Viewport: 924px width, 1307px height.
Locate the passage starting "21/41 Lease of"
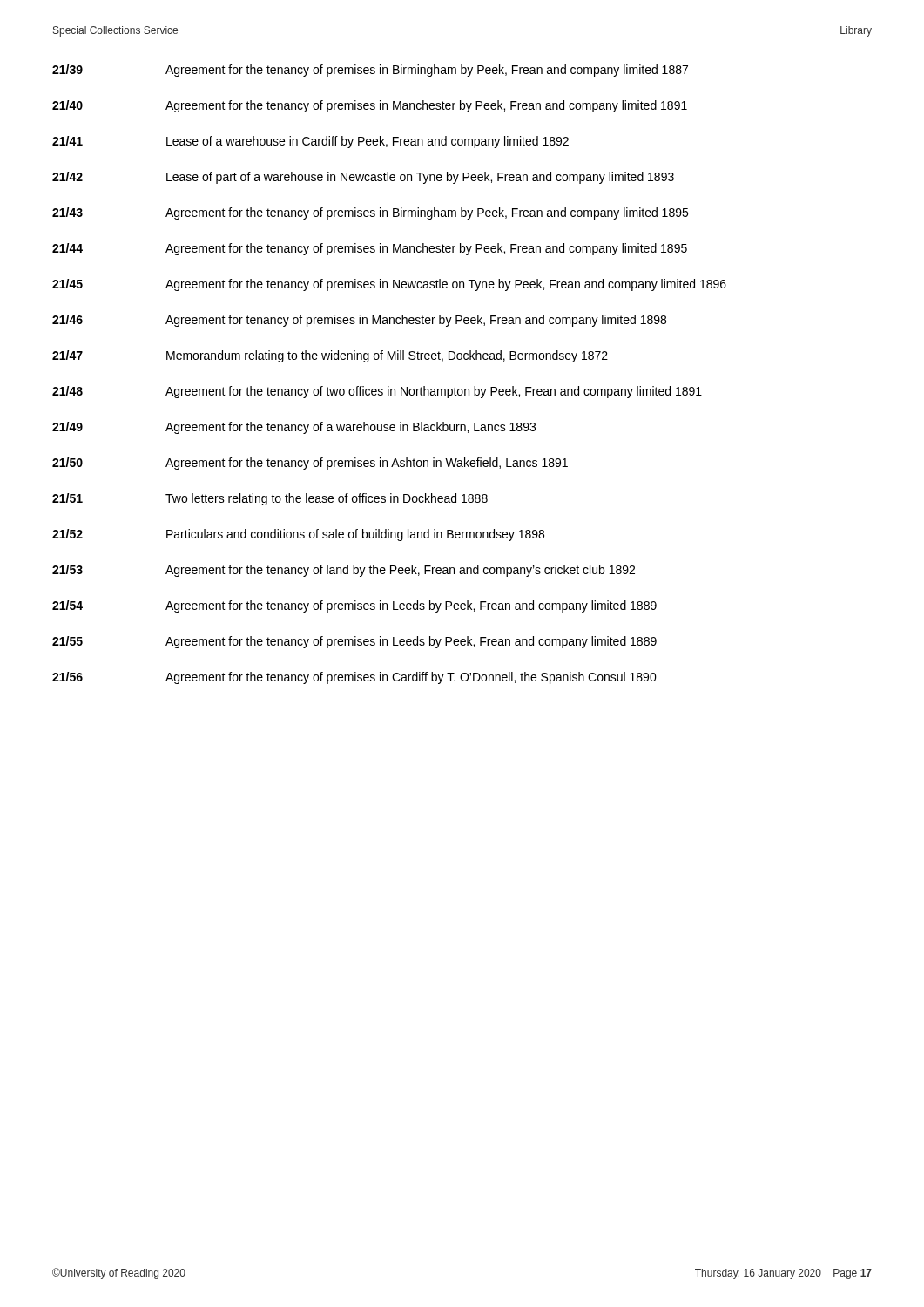(462, 142)
